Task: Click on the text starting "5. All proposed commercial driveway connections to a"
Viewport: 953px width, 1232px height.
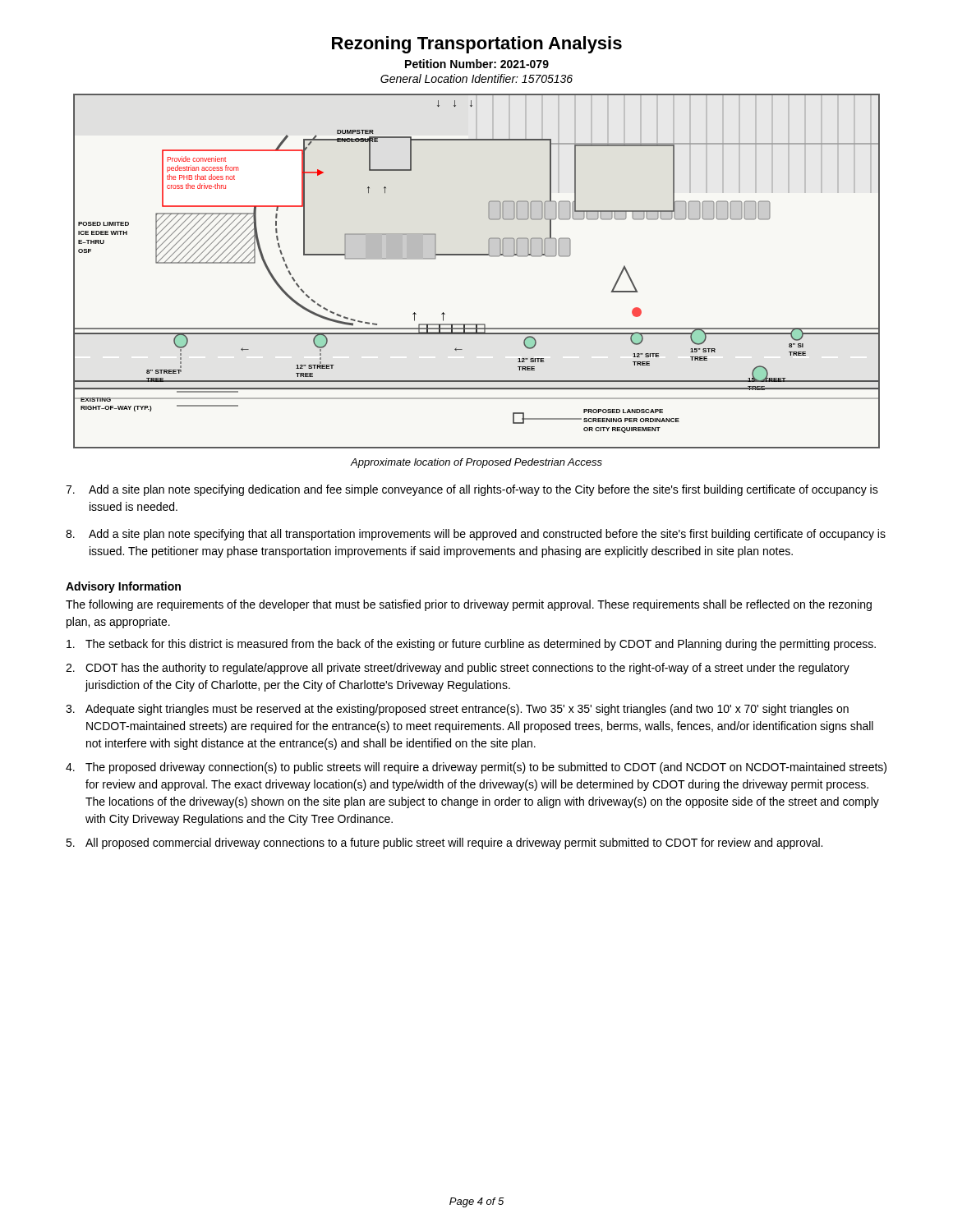Action: [476, 843]
